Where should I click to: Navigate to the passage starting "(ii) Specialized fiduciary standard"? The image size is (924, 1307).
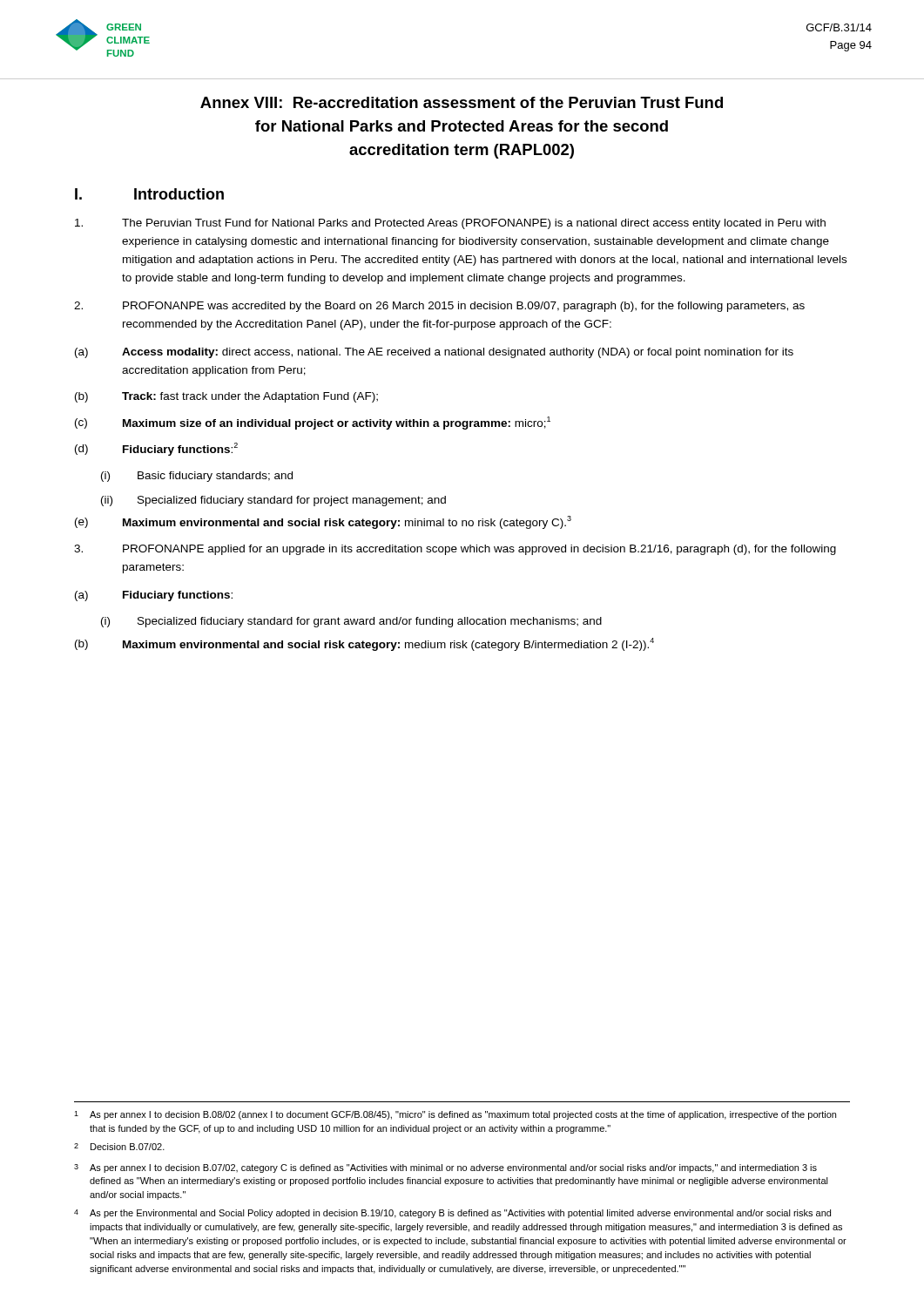[273, 501]
